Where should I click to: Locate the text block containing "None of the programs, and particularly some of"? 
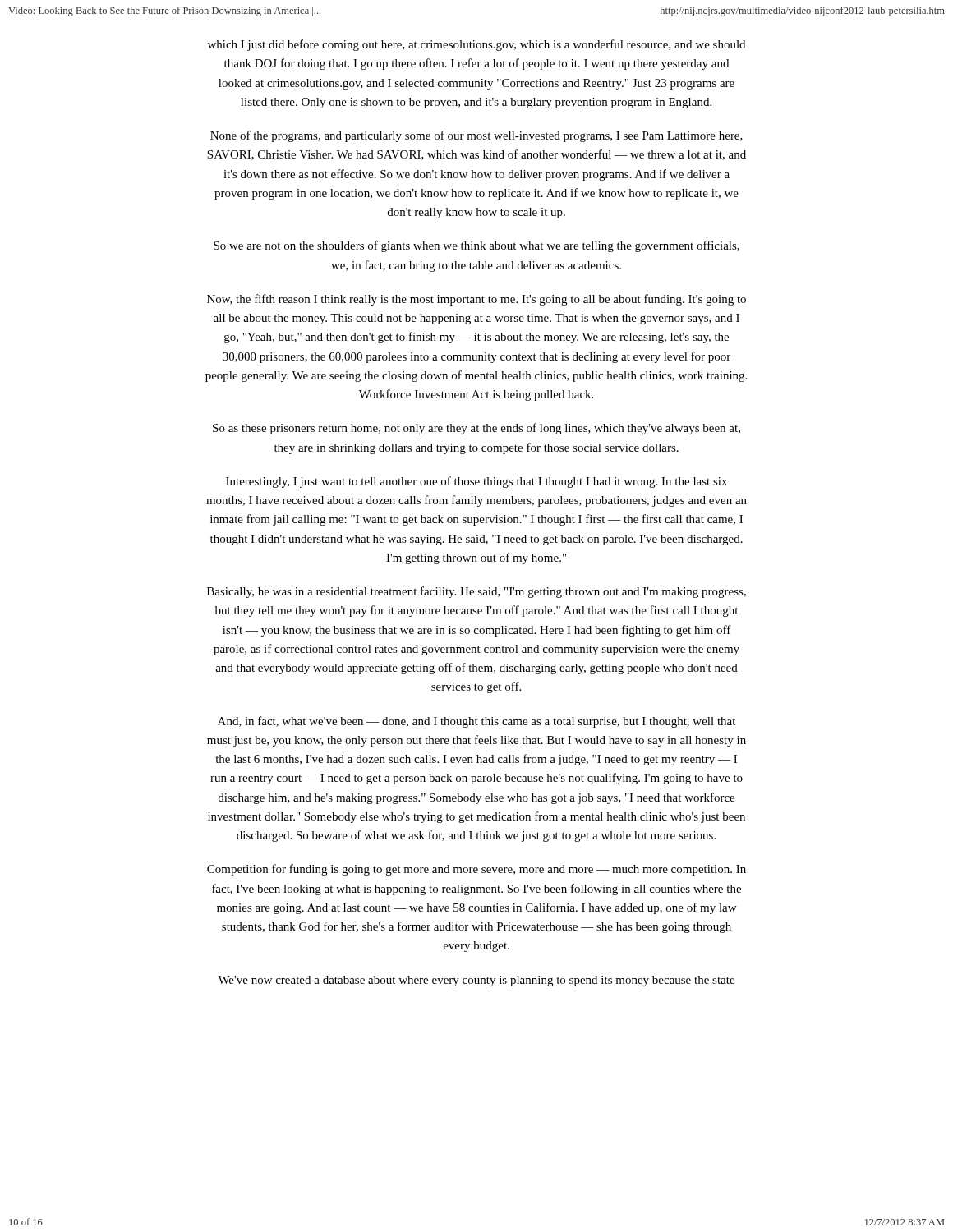[476, 174]
